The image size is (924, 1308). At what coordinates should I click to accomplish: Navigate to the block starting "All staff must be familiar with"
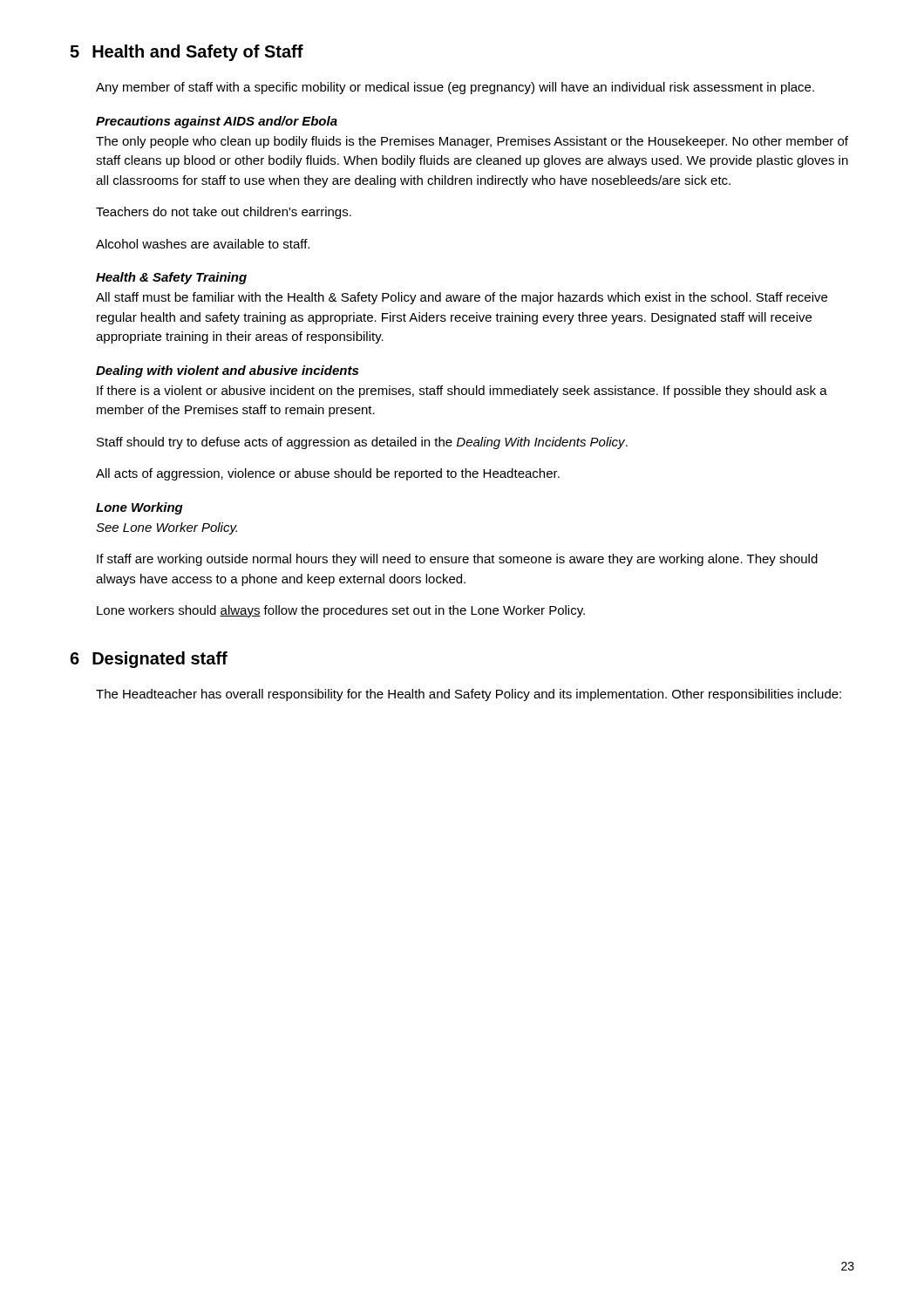(x=462, y=317)
